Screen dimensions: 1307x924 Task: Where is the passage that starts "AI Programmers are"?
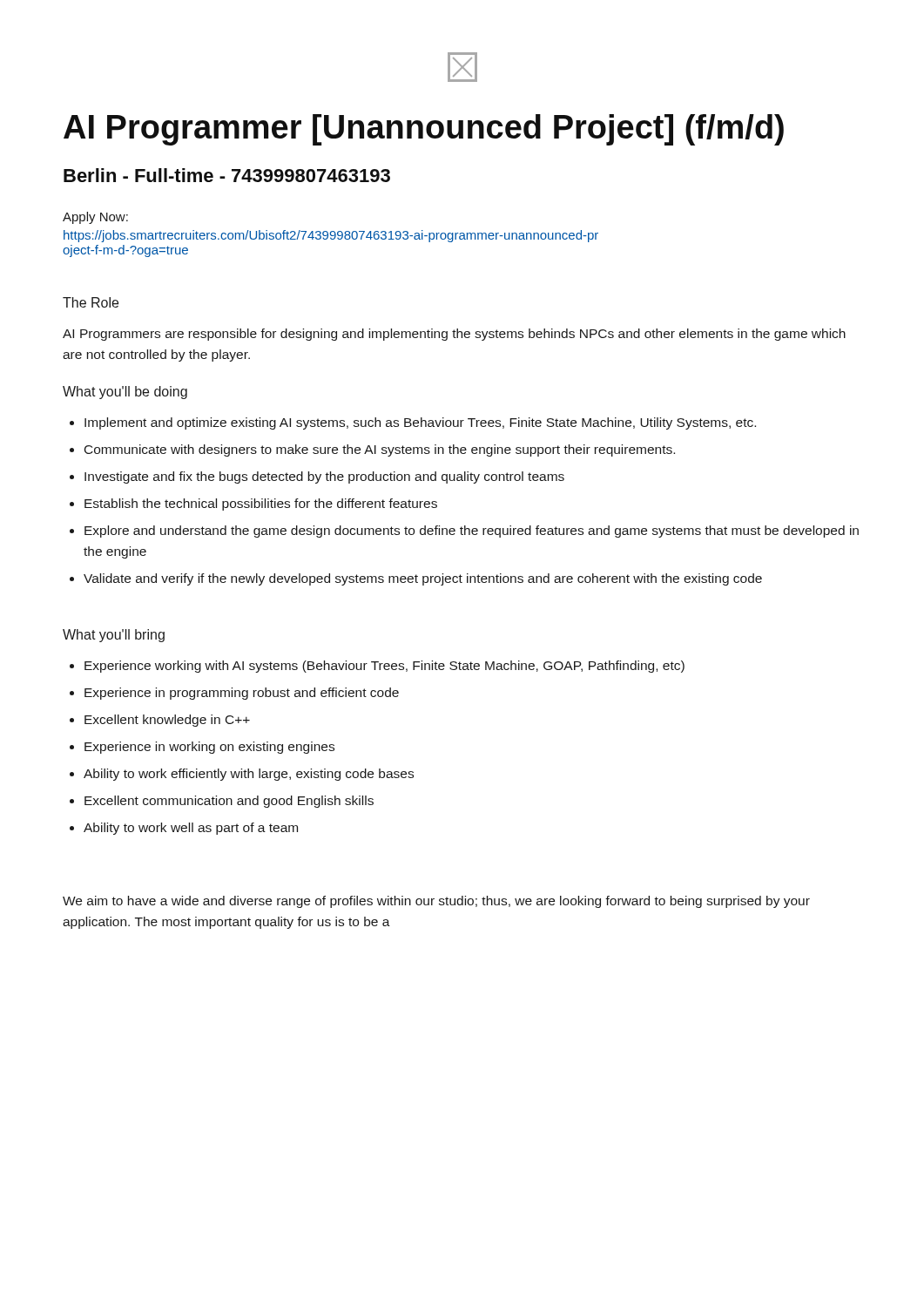pyautogui.click(x=462, y=344)
